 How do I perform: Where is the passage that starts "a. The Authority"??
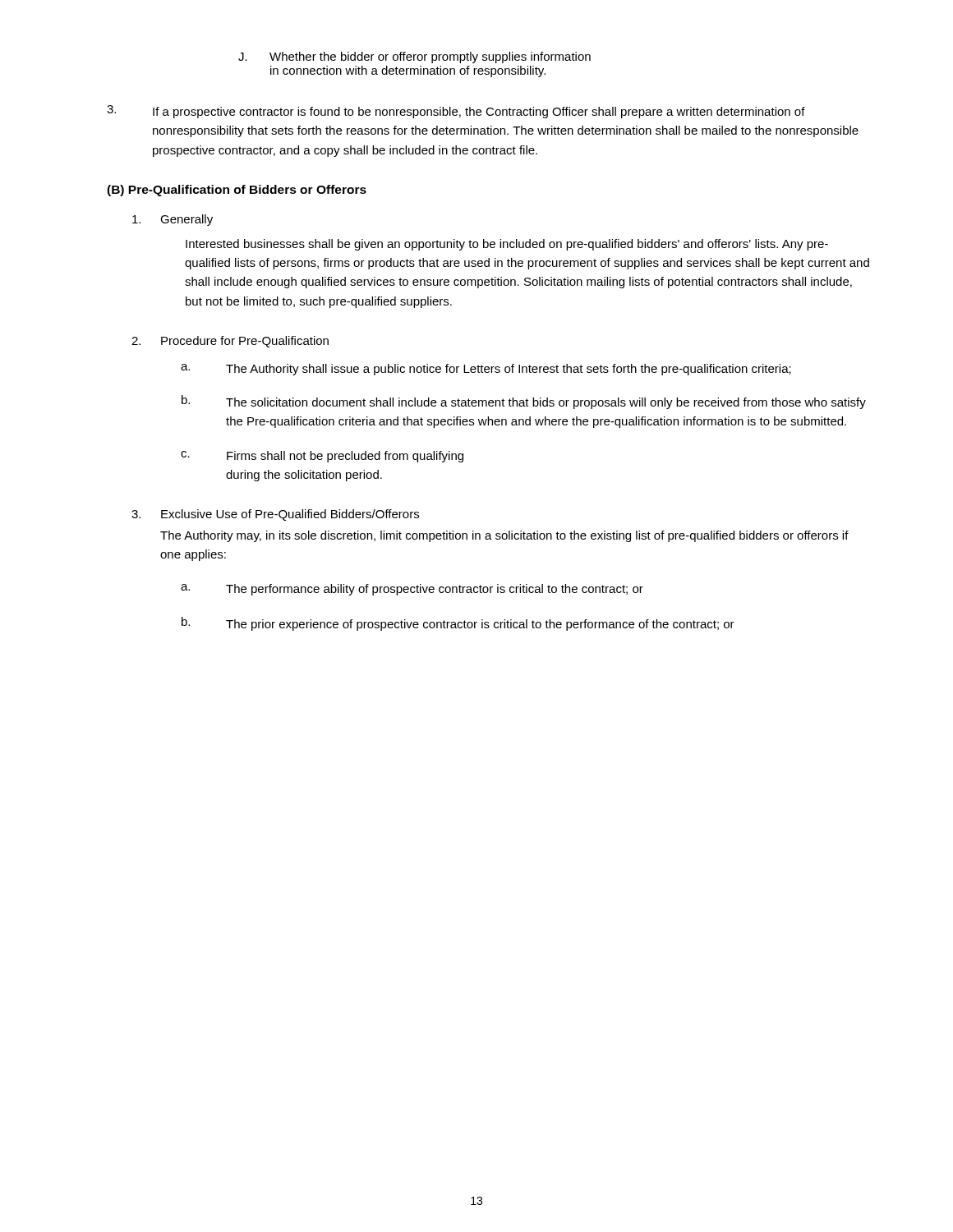coord(486,368)
